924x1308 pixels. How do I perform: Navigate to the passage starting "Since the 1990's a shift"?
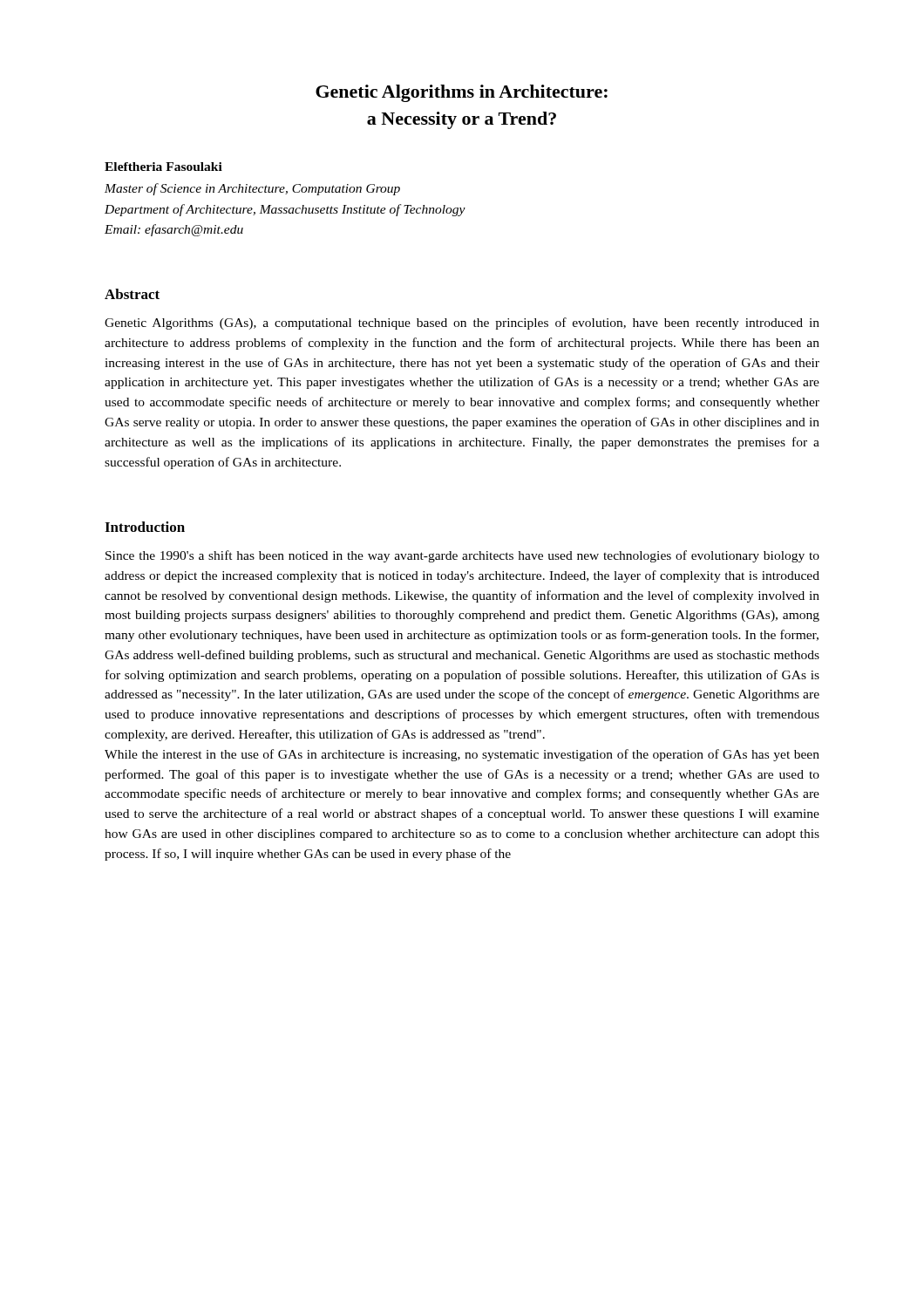(x=462, y=705)
